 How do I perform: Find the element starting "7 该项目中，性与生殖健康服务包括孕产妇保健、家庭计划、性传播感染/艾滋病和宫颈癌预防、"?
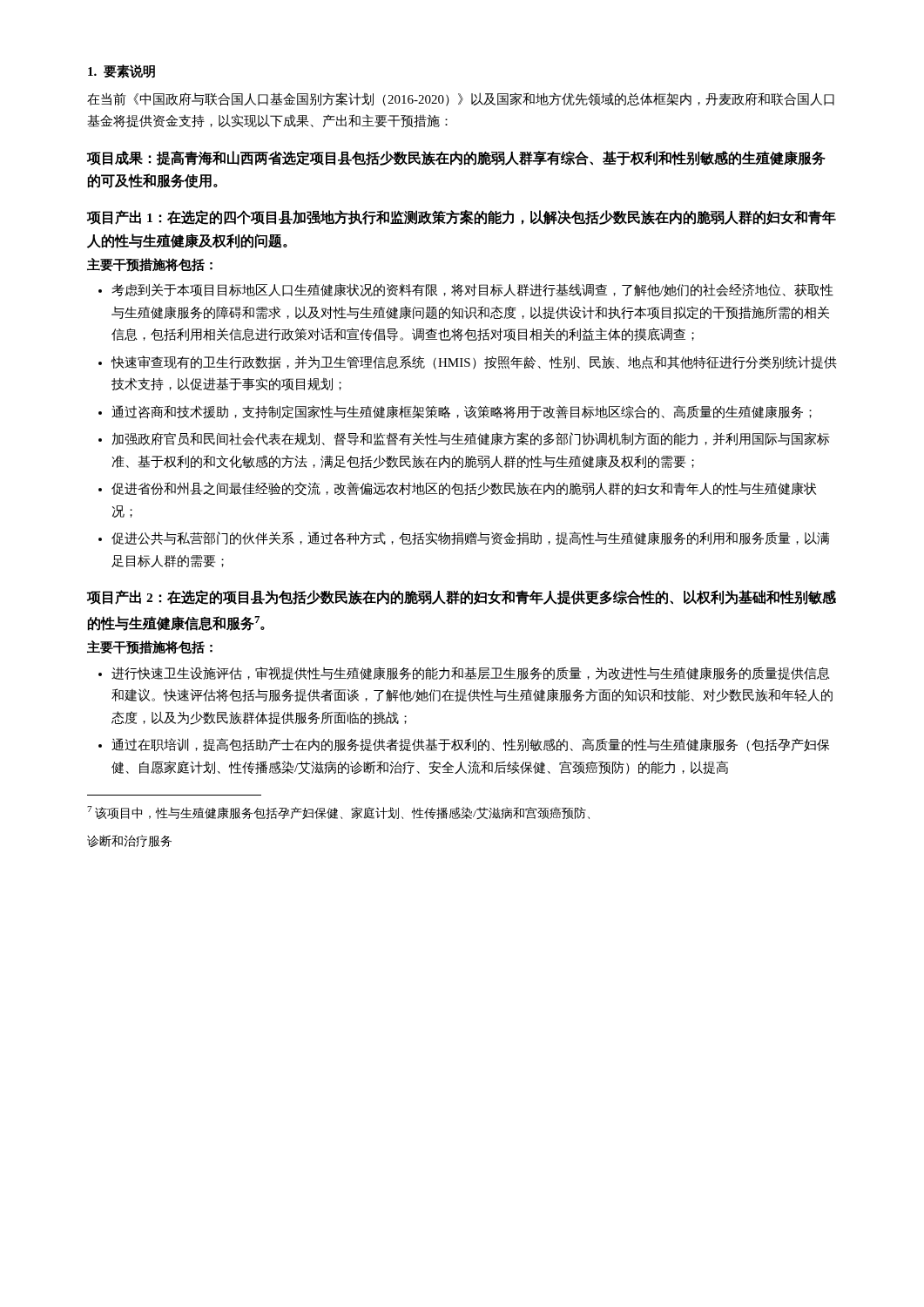coord(343,812)
